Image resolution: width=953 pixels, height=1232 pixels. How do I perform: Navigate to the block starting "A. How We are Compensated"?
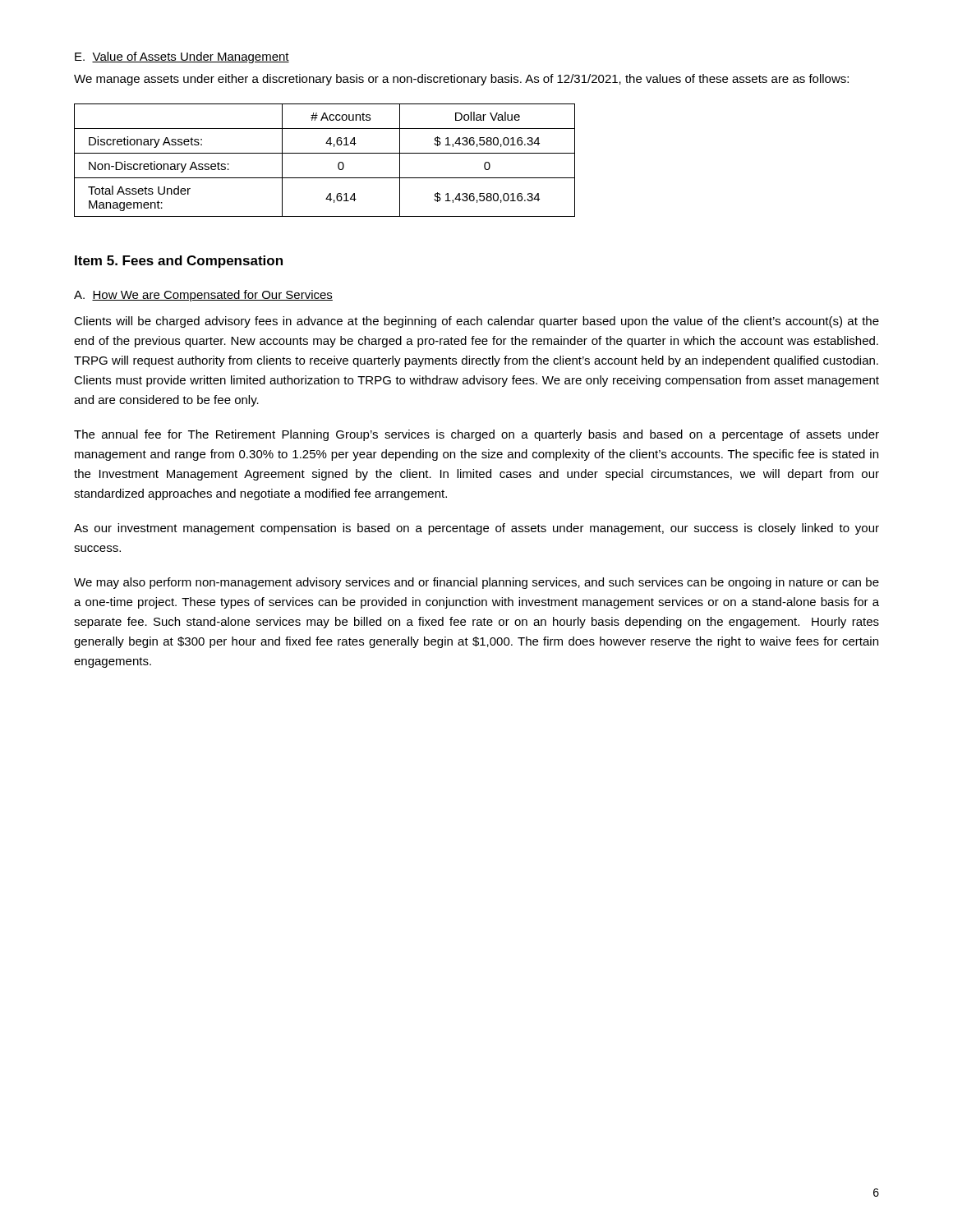[x=203, y=294]
